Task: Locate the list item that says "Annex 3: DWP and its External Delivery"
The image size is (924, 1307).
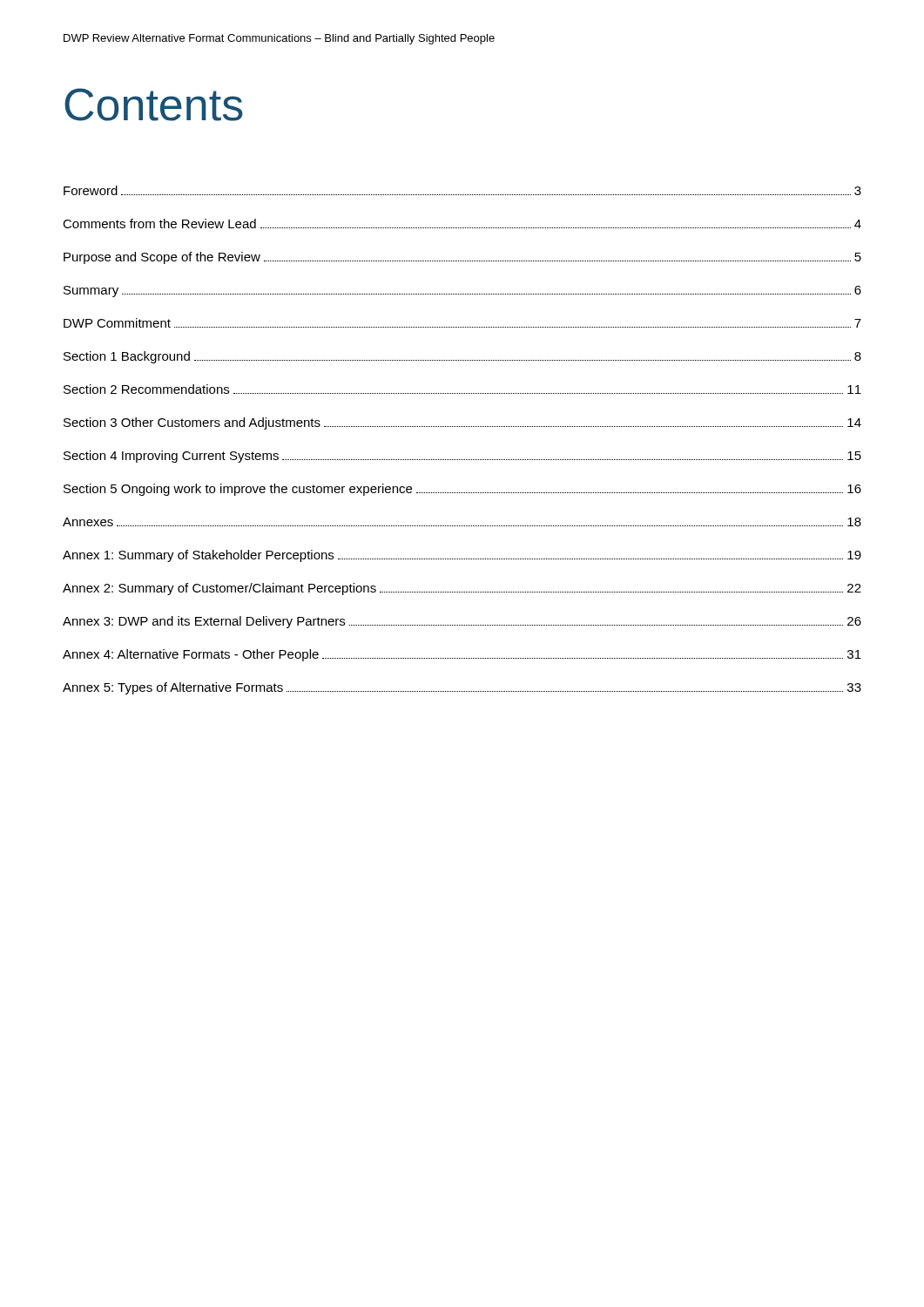Action: click(462, 621)
